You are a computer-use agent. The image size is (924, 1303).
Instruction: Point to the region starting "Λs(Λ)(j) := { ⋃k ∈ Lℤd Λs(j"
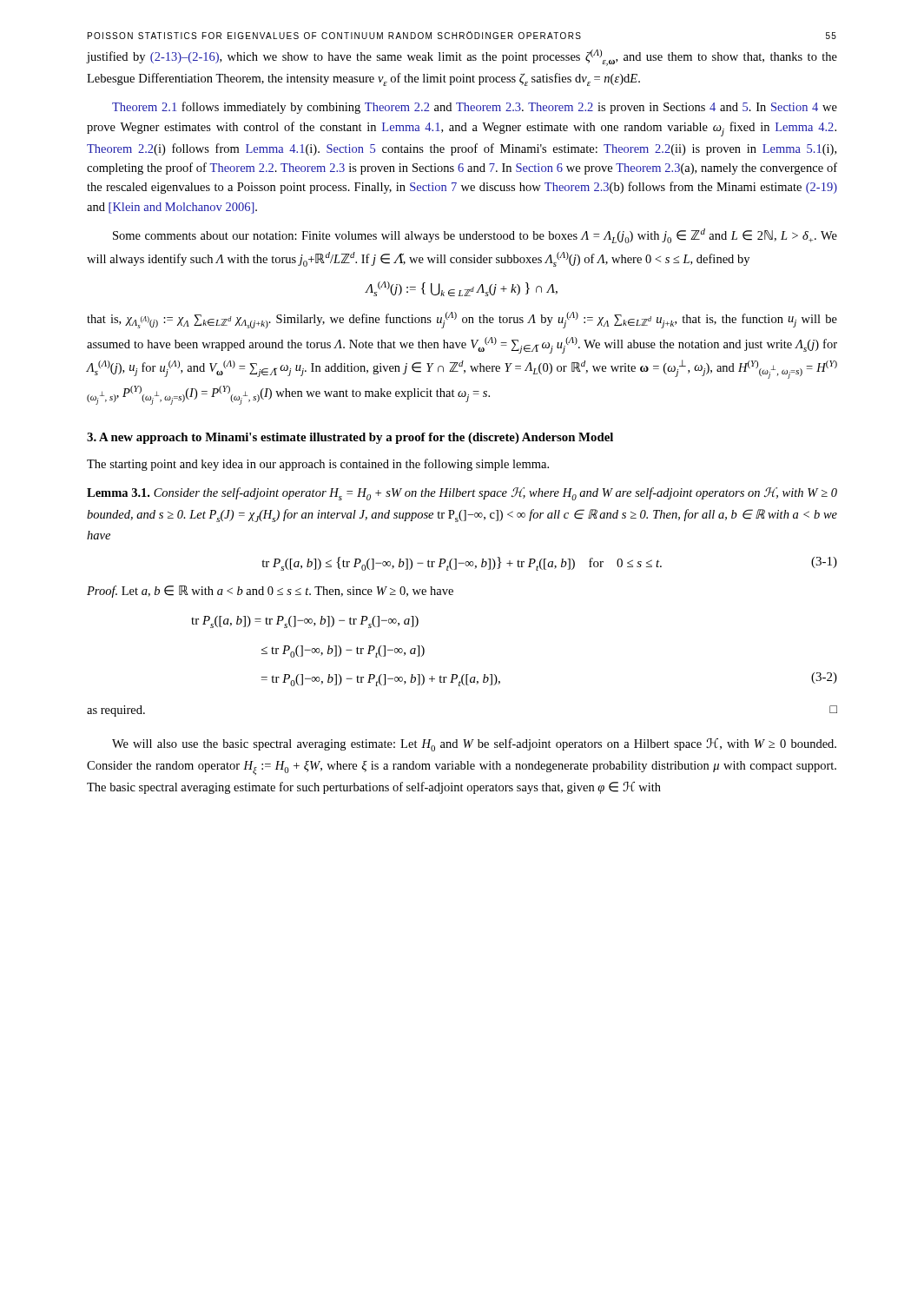click(x=462, y=288)
